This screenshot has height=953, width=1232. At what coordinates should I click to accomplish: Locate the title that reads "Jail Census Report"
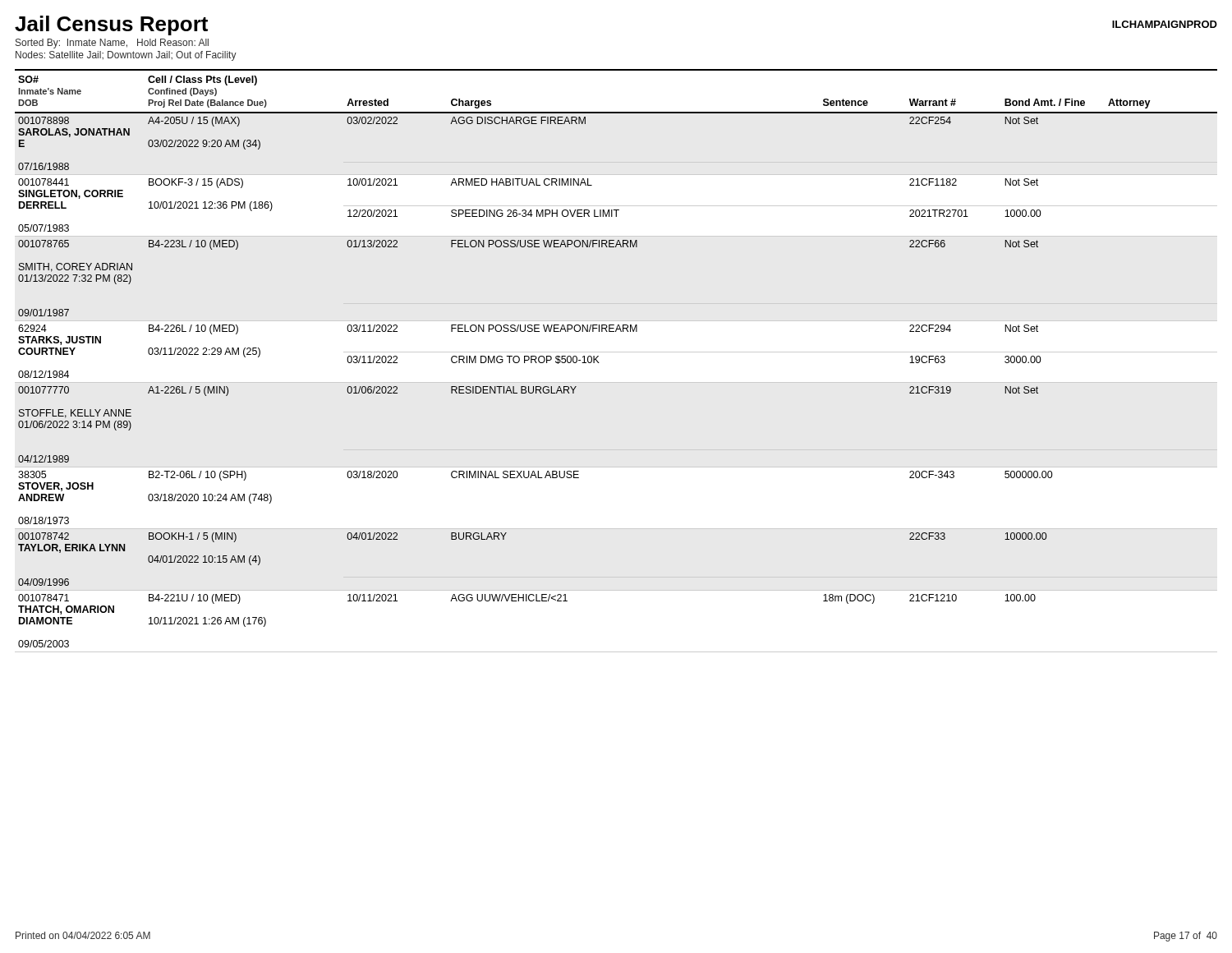[x=111, y=24]
